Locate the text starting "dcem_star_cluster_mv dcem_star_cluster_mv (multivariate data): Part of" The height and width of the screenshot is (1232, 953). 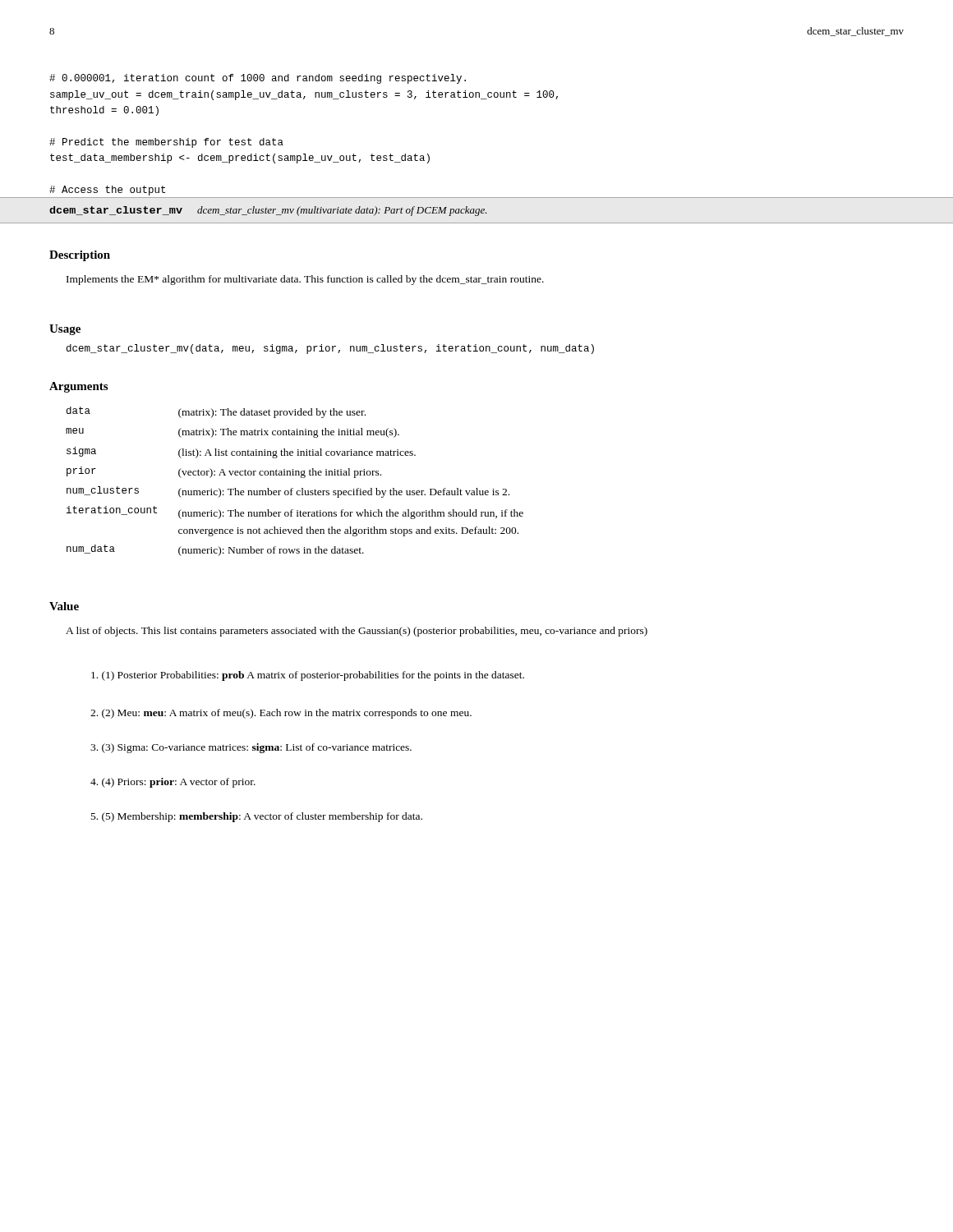268,210
